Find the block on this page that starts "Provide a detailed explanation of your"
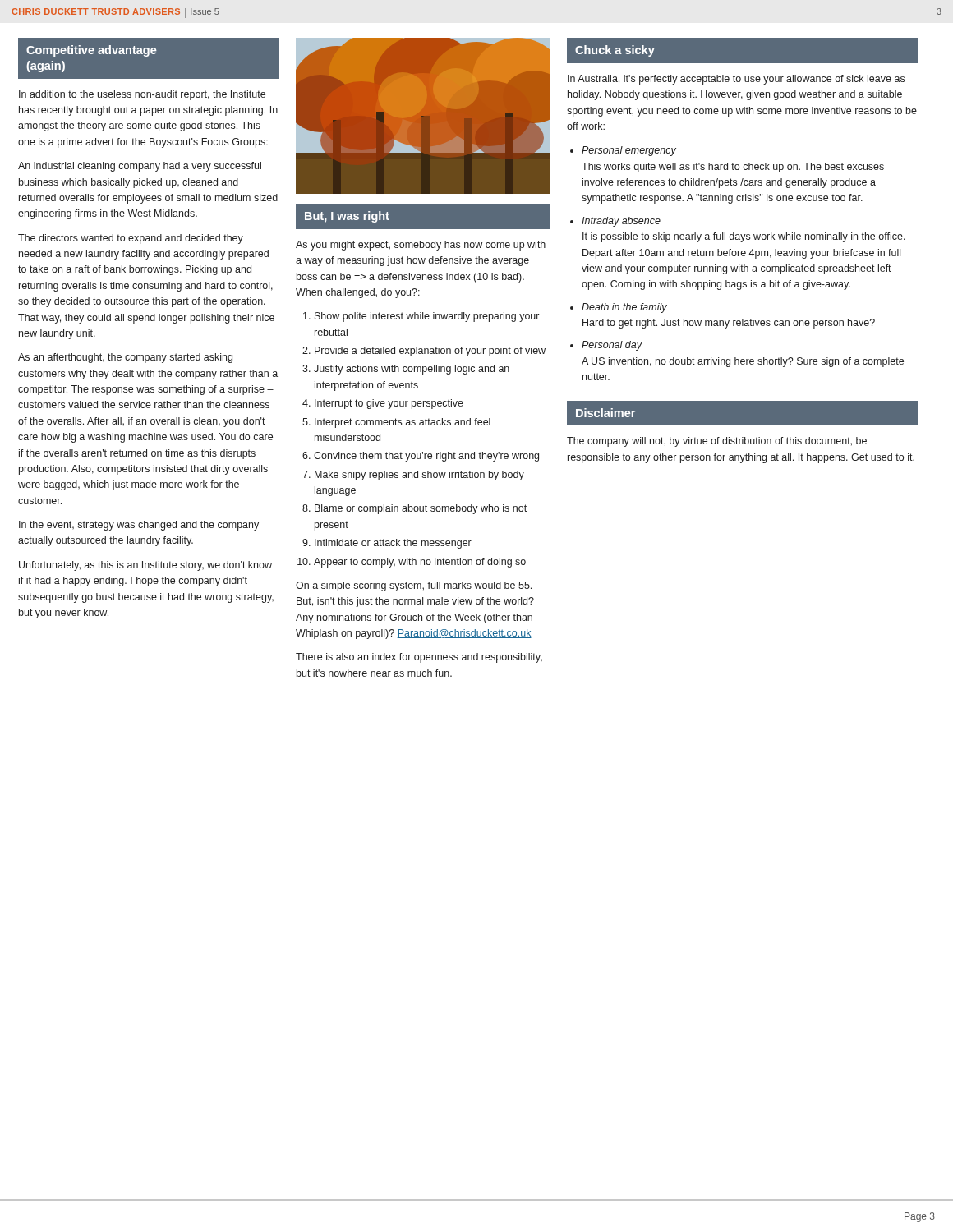 [x=430, y=351]
